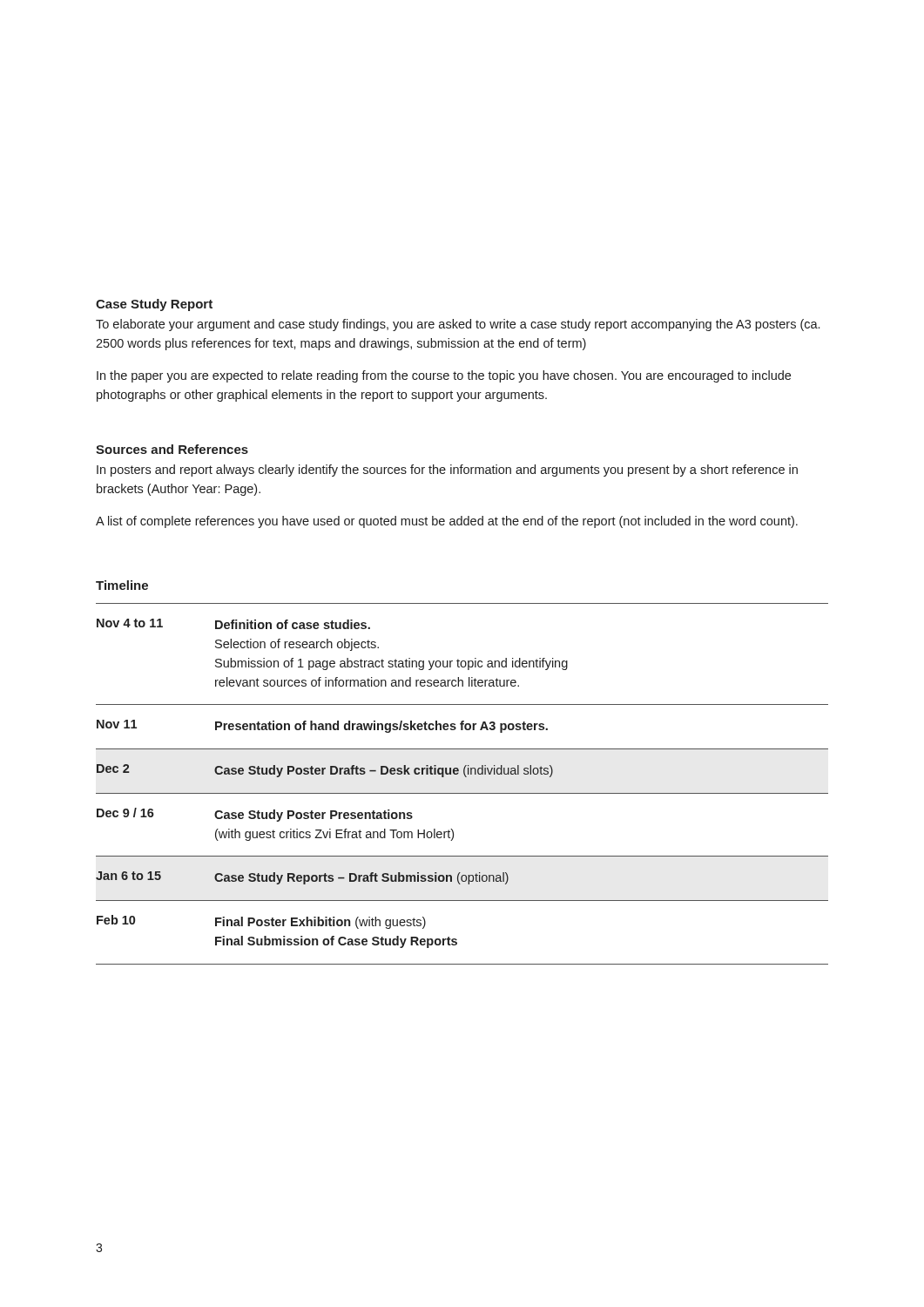
Task: Select the region starting "In the paper"
Action: click(x=444, y=385)
